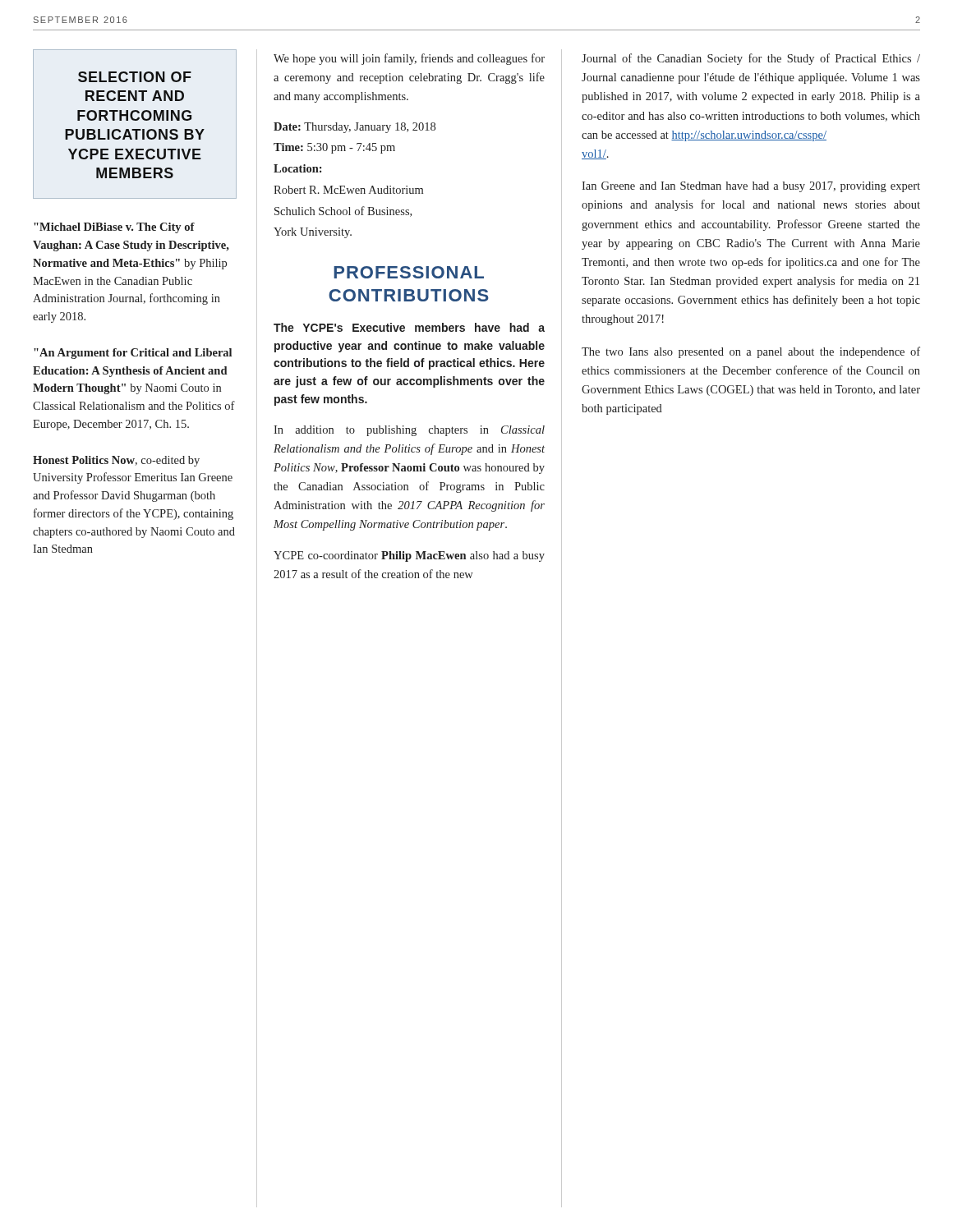Point to the passage starting "In addition to publishing chapters in Classical Relationalism"
This screenshot has height=1232, width=953.
pos(409,477)
